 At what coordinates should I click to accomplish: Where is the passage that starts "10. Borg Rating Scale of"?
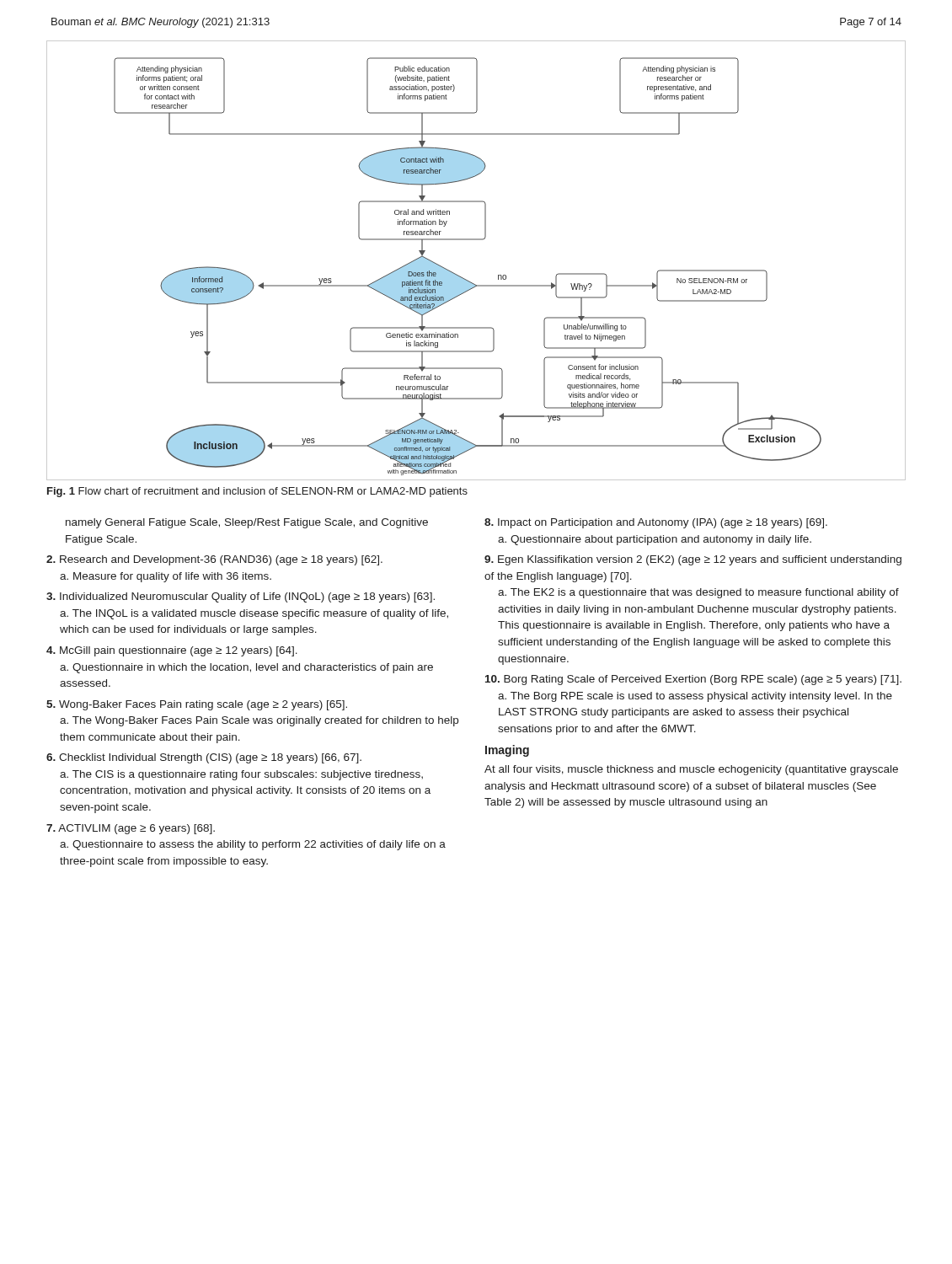coord(695,705)
